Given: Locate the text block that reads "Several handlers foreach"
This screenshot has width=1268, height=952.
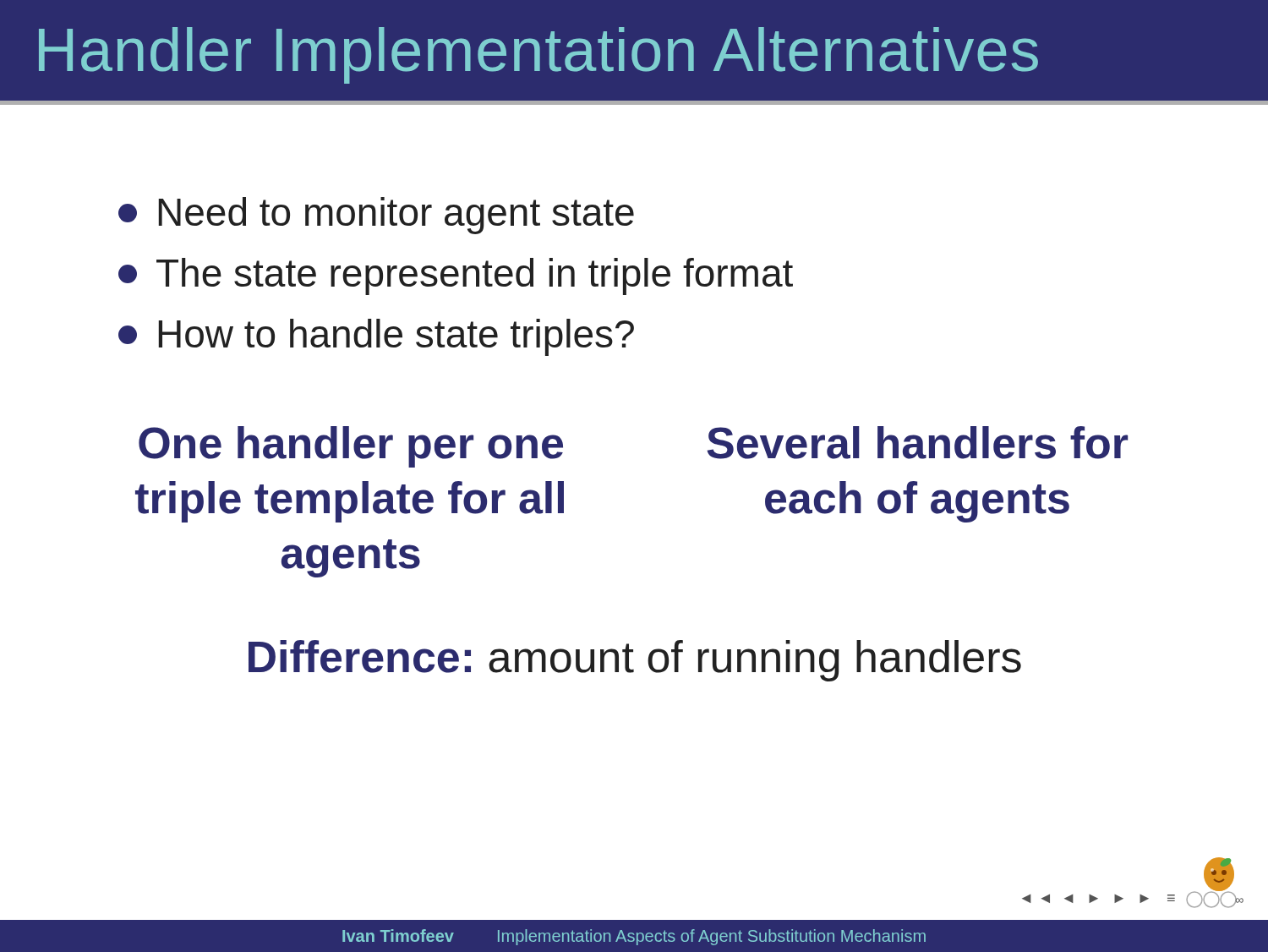Looking at the screenshot, I should click(x=917, y=470).
